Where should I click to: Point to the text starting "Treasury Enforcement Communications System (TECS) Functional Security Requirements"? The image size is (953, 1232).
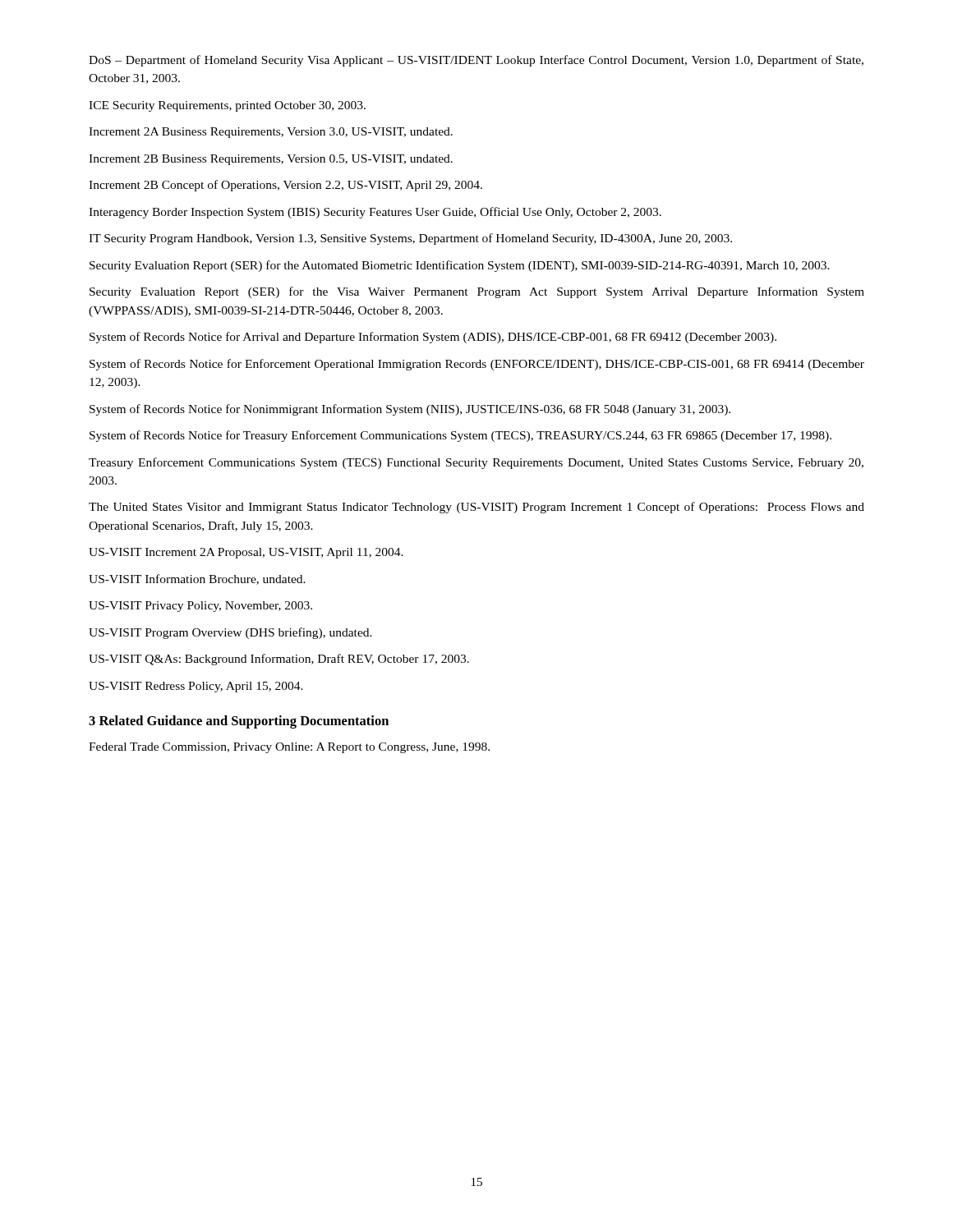point(476,471)
